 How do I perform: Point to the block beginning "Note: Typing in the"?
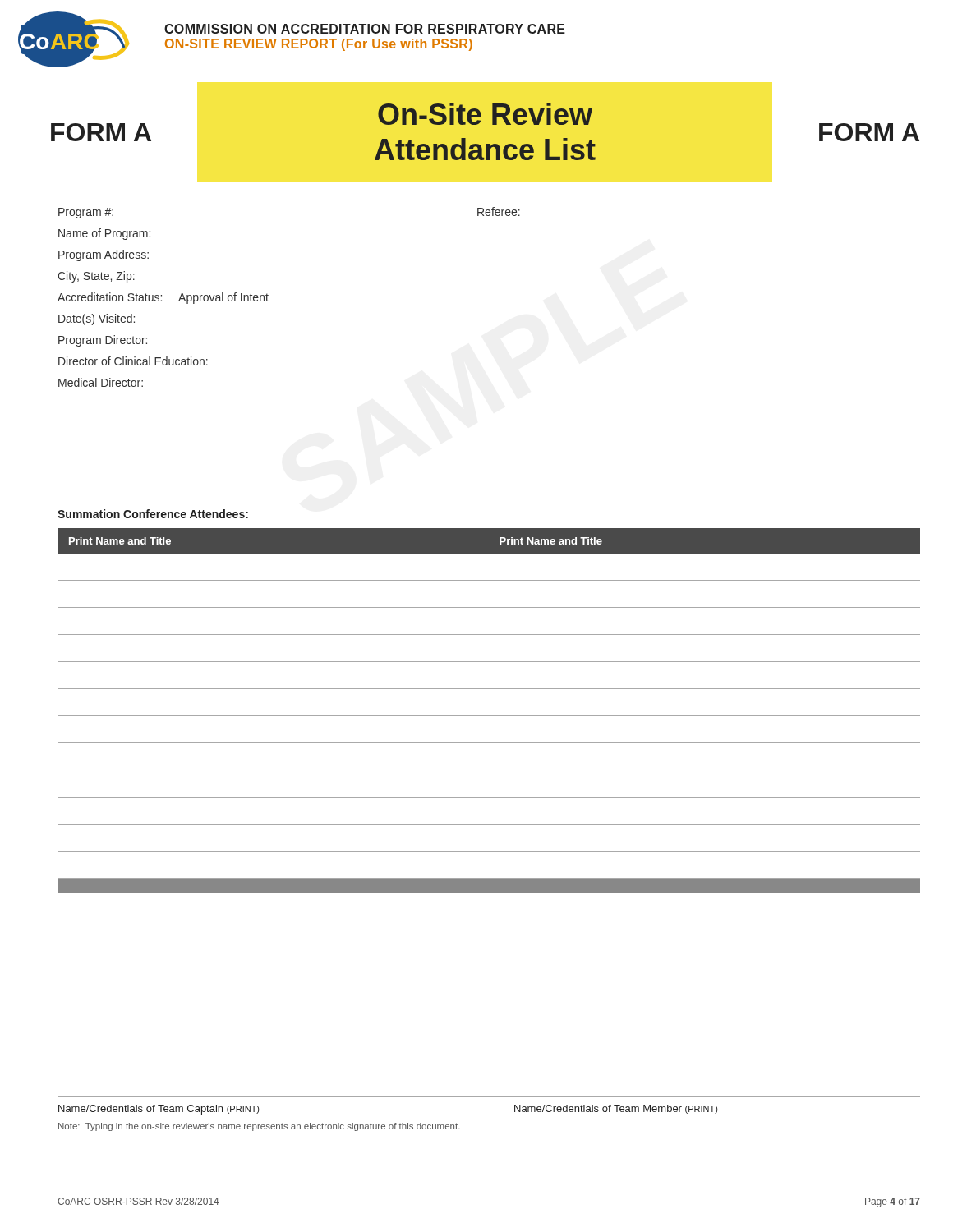(259, 1126)
